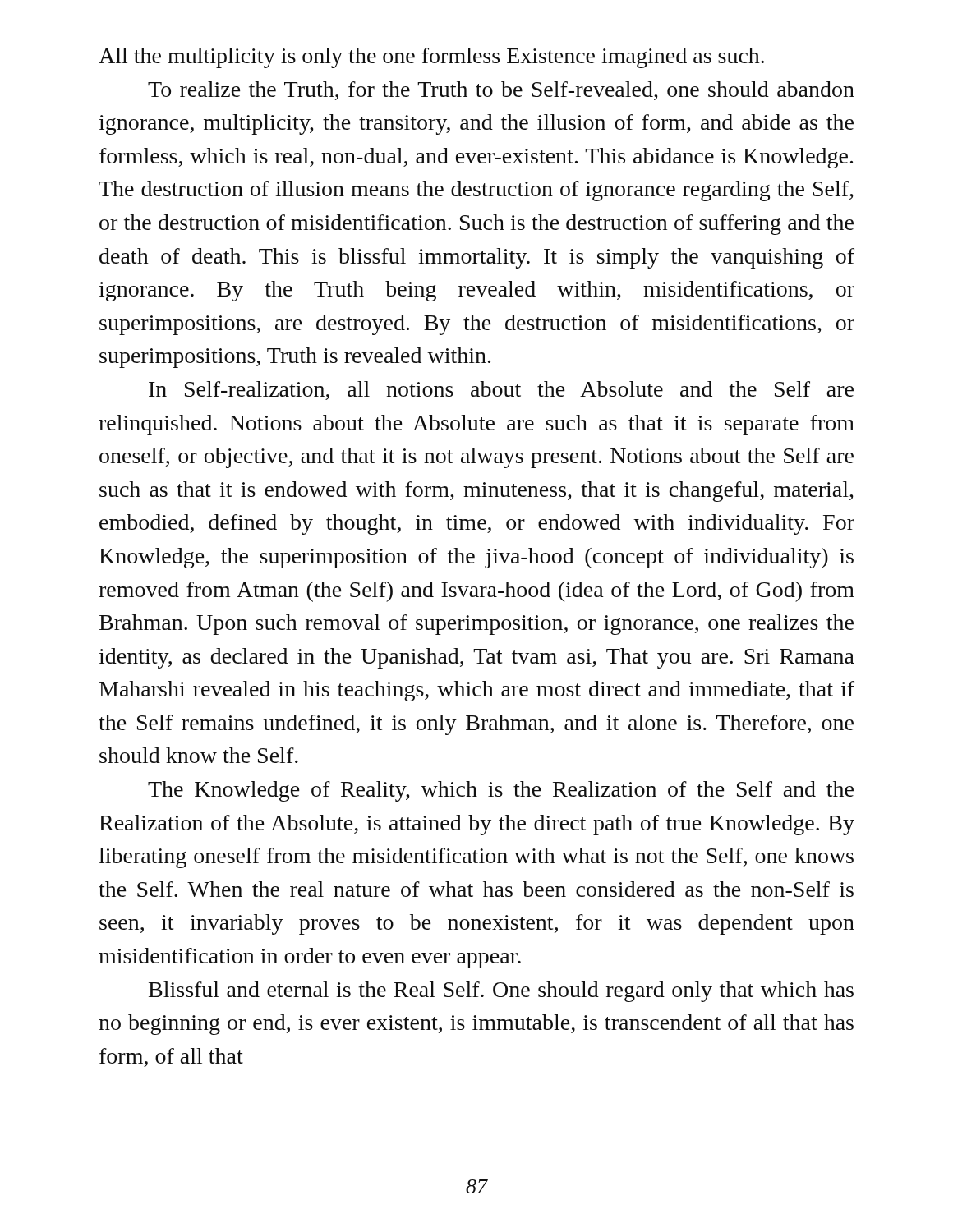This screenshot has height=1232, width=953.
Task: Locate the region starting "All the multiplicity is"
Action: (476, 556)
